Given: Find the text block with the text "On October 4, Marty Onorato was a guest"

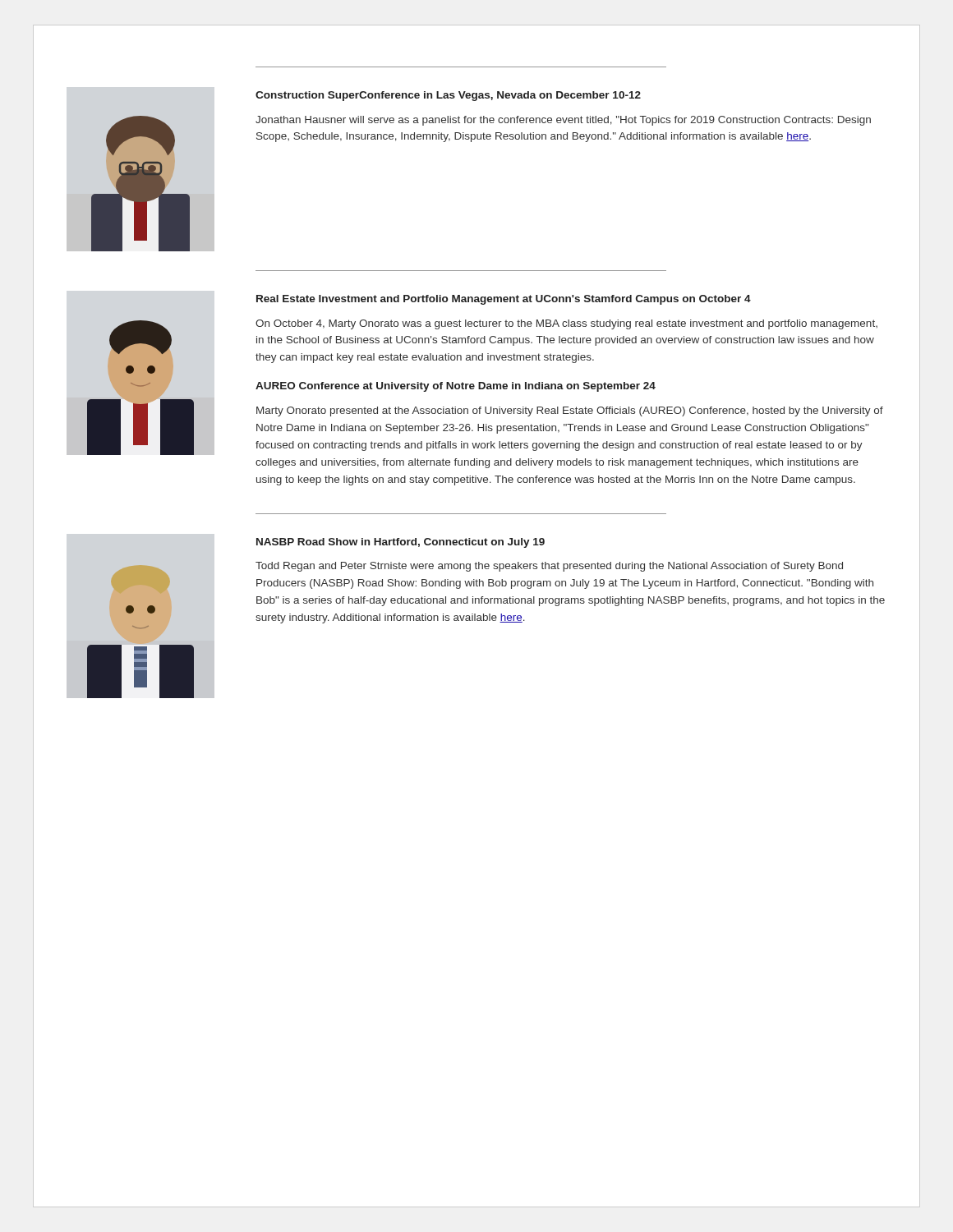Looking at the screenshot, I should pos(571,341).
